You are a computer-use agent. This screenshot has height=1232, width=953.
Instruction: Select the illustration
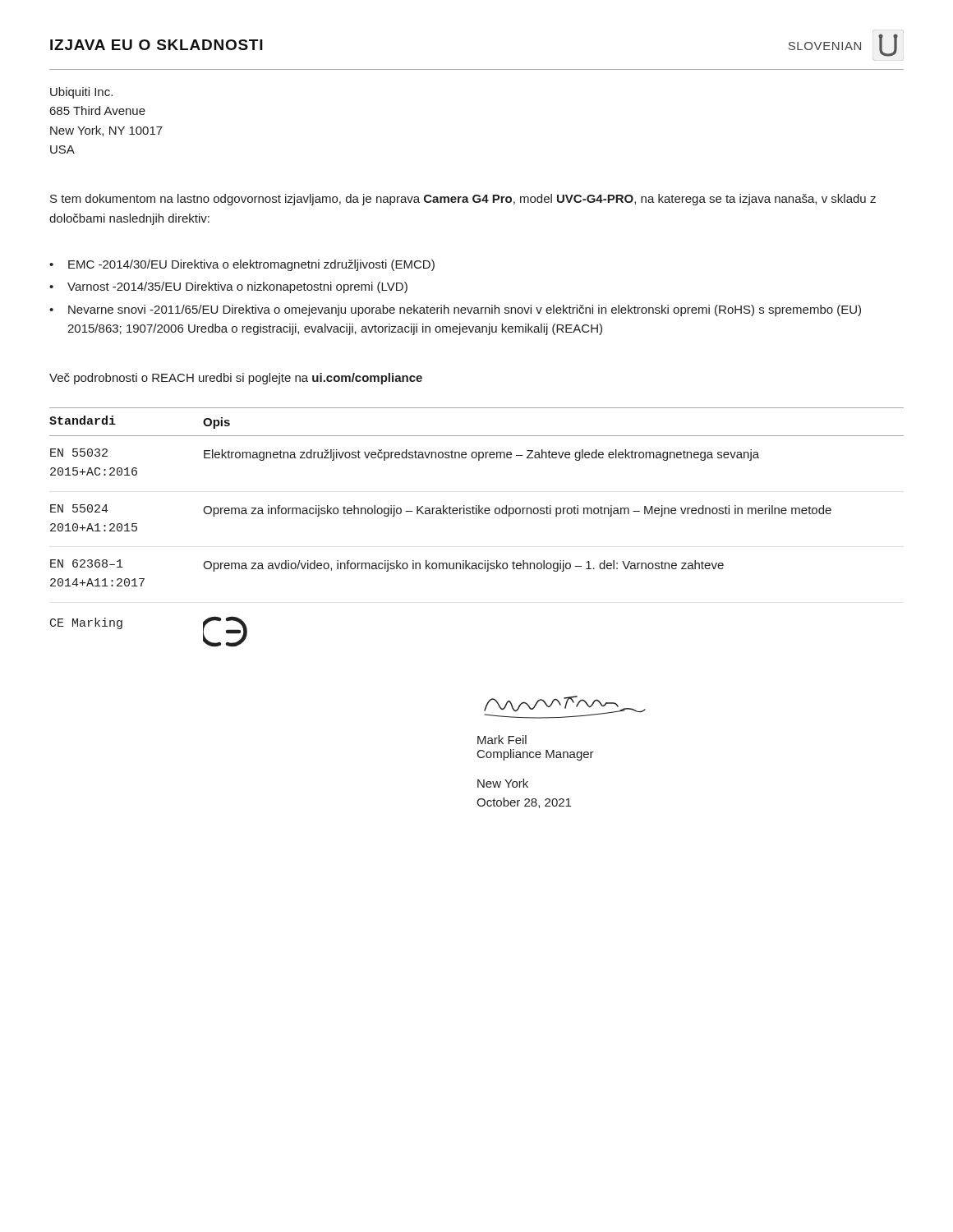pyautogui.click(x=690, y=706)
